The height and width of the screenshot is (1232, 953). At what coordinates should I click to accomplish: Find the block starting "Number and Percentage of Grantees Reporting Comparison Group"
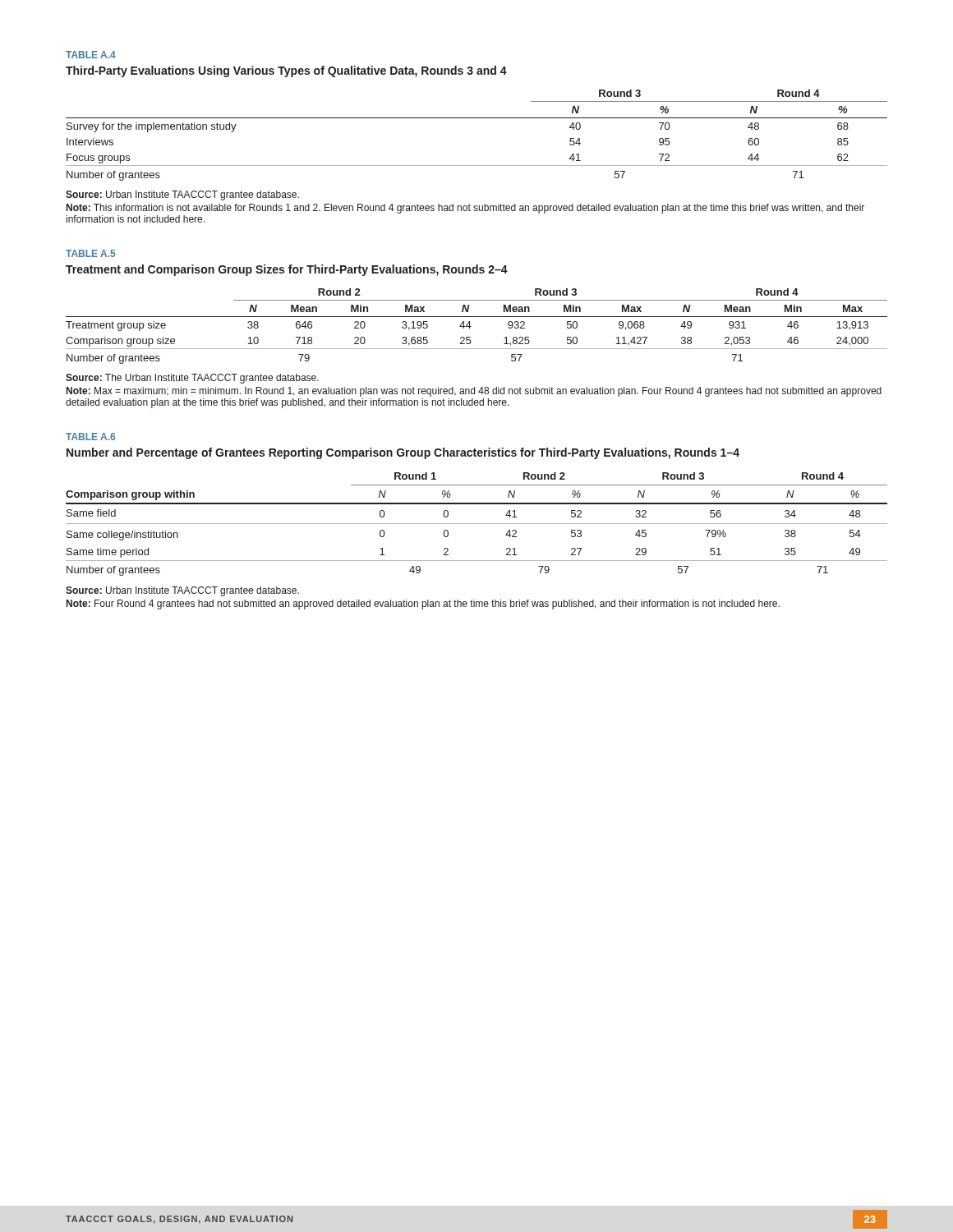coord(403,453)
